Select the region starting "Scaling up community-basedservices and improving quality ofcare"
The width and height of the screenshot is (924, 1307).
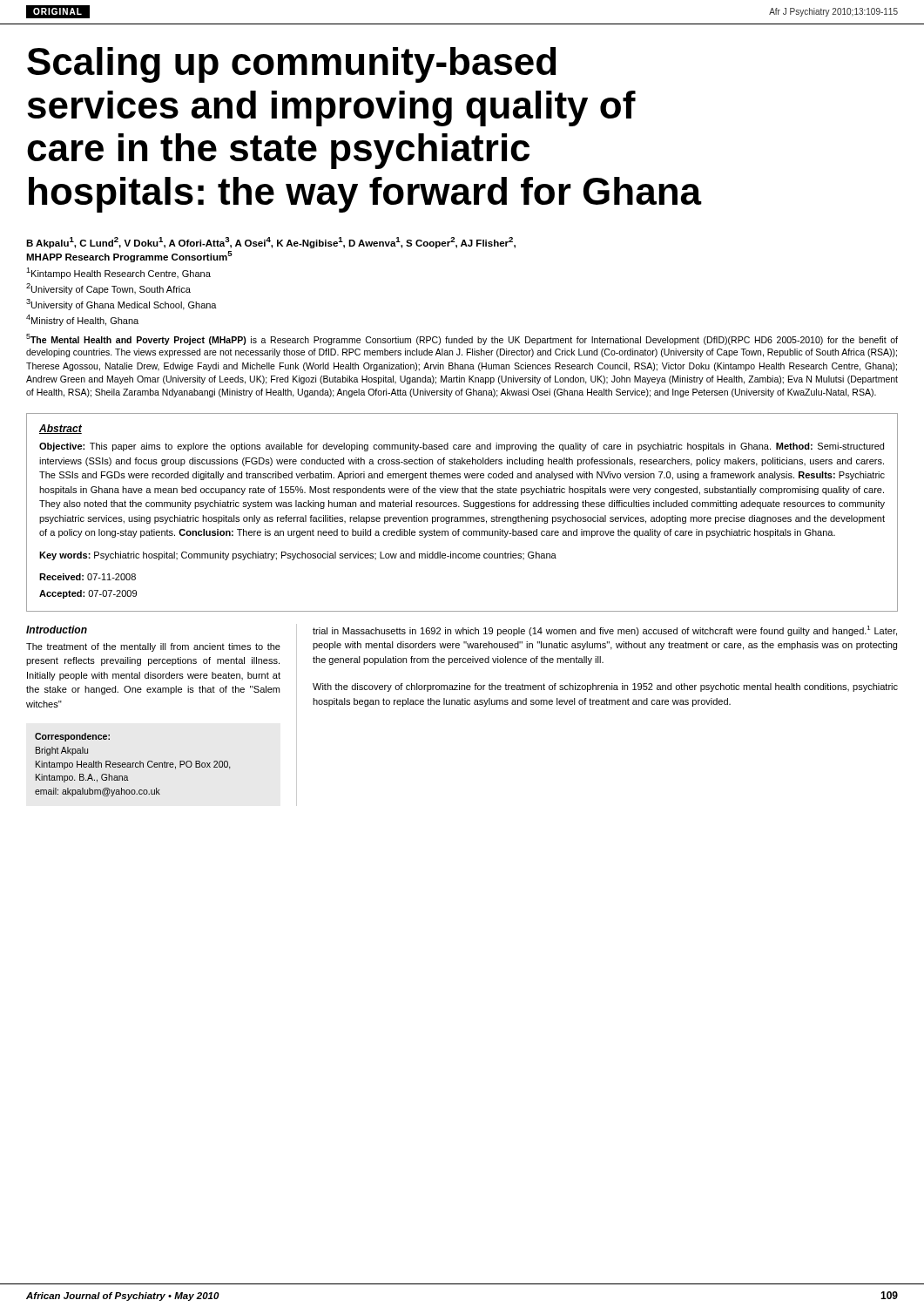[x=462, y=127]
